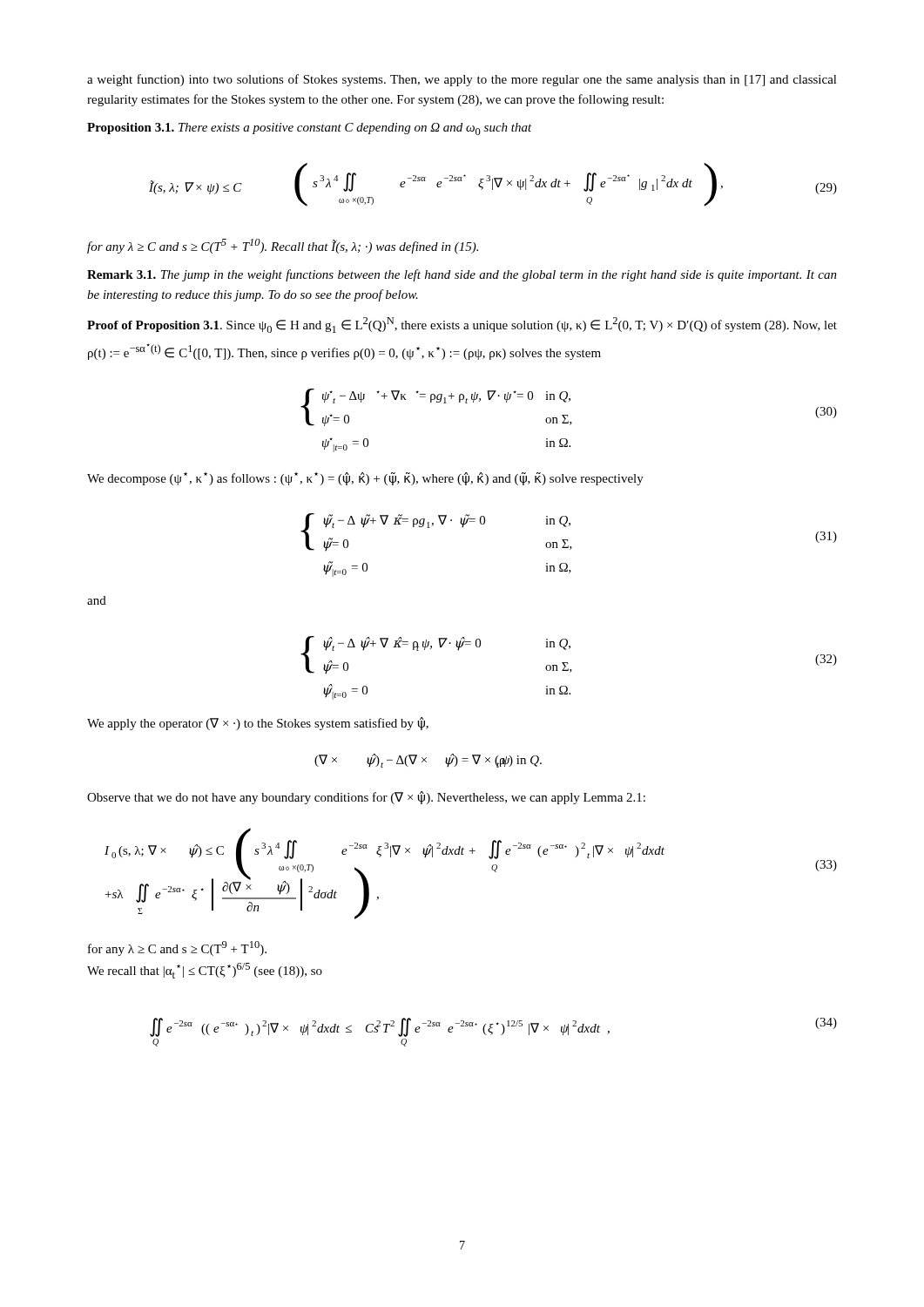
Task: Point to the block starting "Observe that we do not"
Action: coord(462,798)
